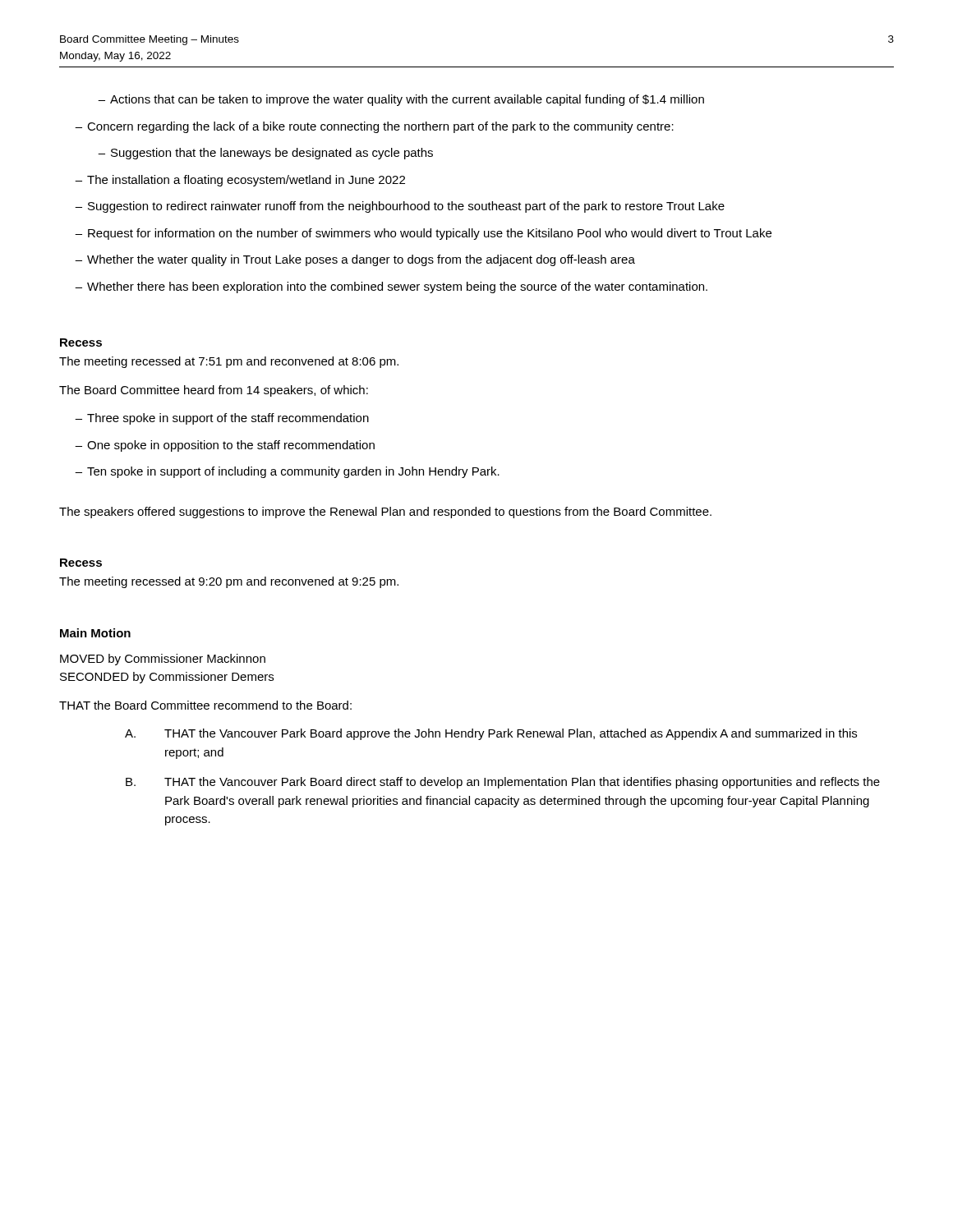The height and width of the screenshot is (1232, 953).
Task: Find the passage starting "The meeting recessed at 7:51 pm and"
Action: click(x=229, y=361)
